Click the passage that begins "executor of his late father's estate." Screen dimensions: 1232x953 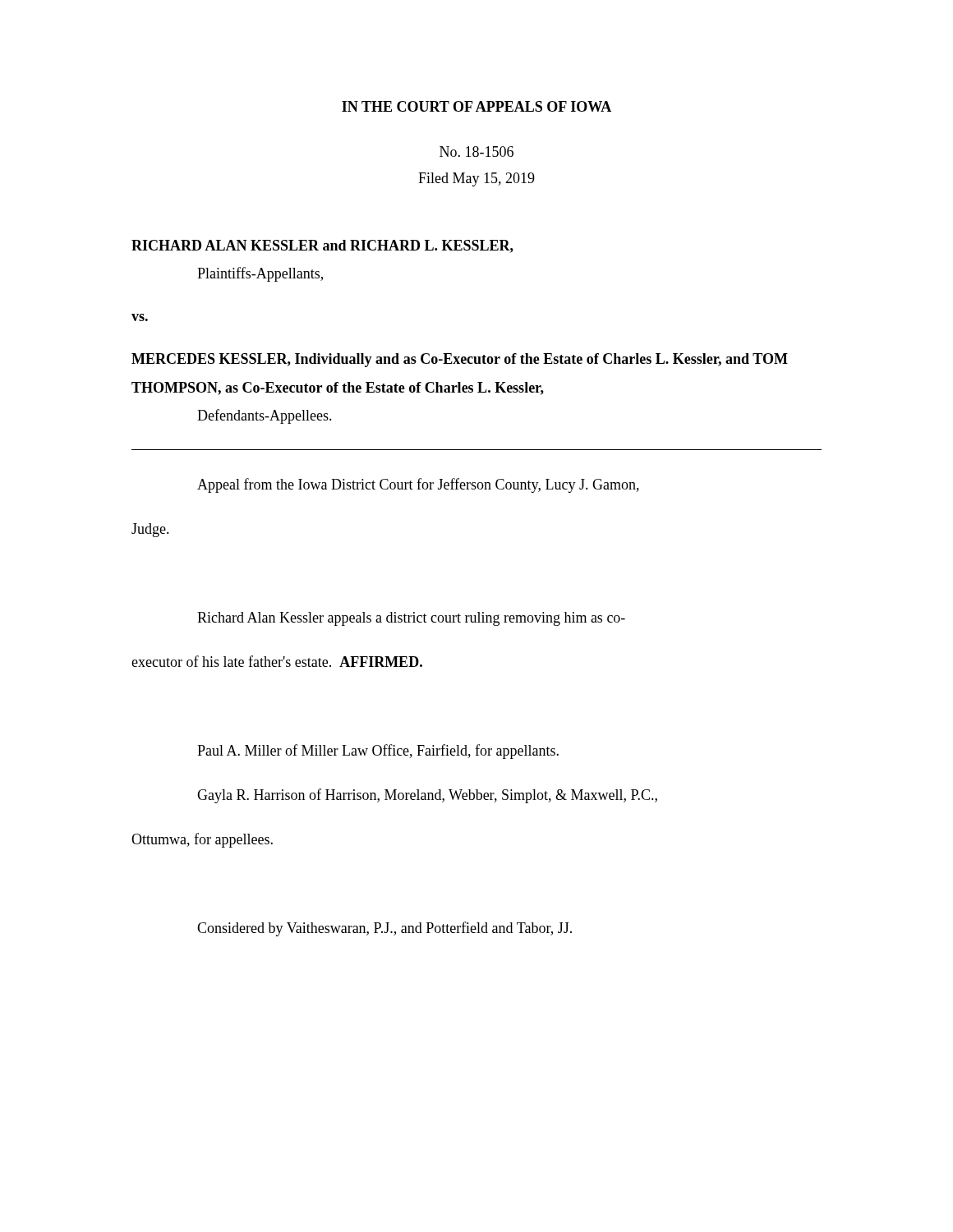pos(277,661)
